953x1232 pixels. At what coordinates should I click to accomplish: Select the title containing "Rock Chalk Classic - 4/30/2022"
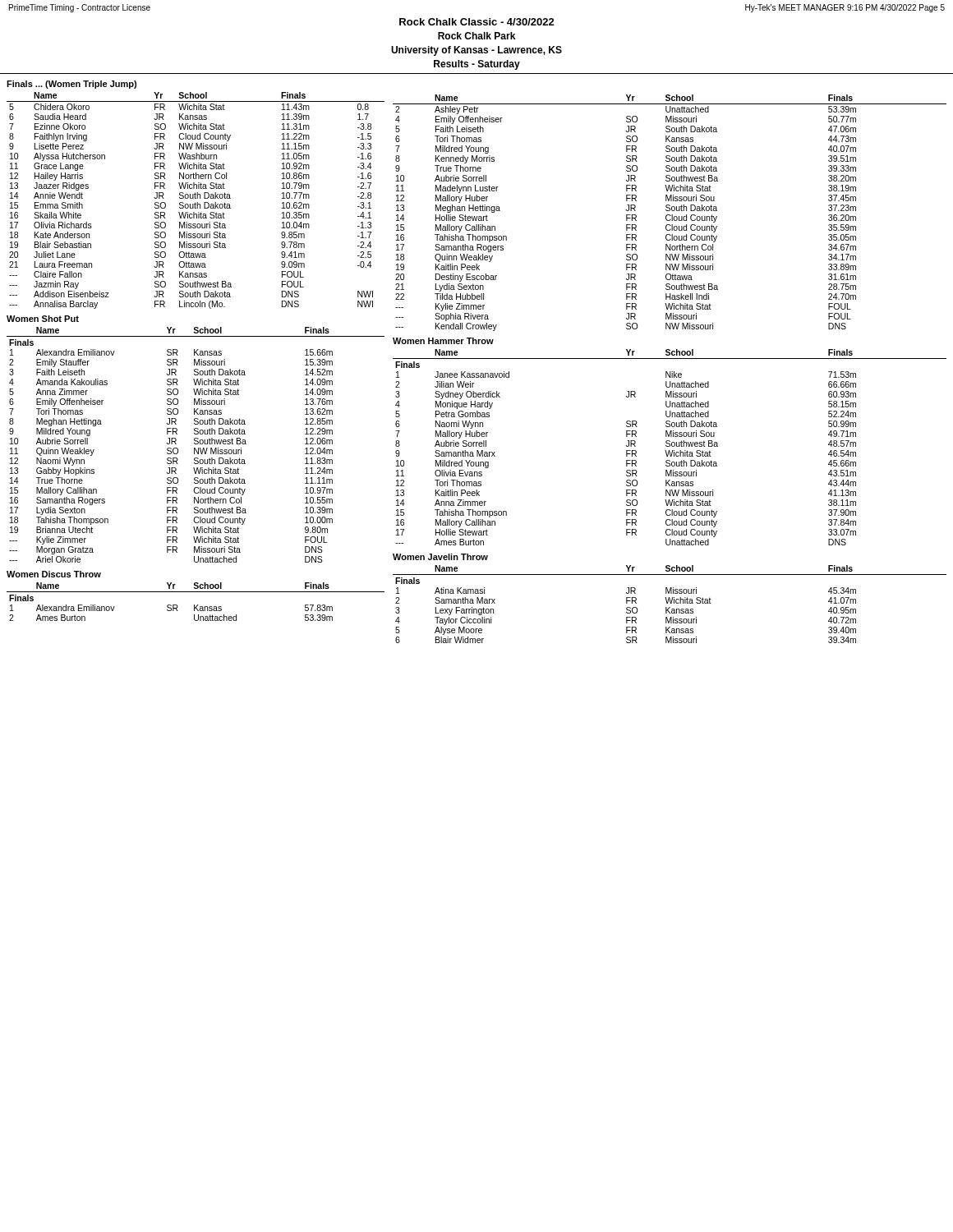click(x=476, y=22)
